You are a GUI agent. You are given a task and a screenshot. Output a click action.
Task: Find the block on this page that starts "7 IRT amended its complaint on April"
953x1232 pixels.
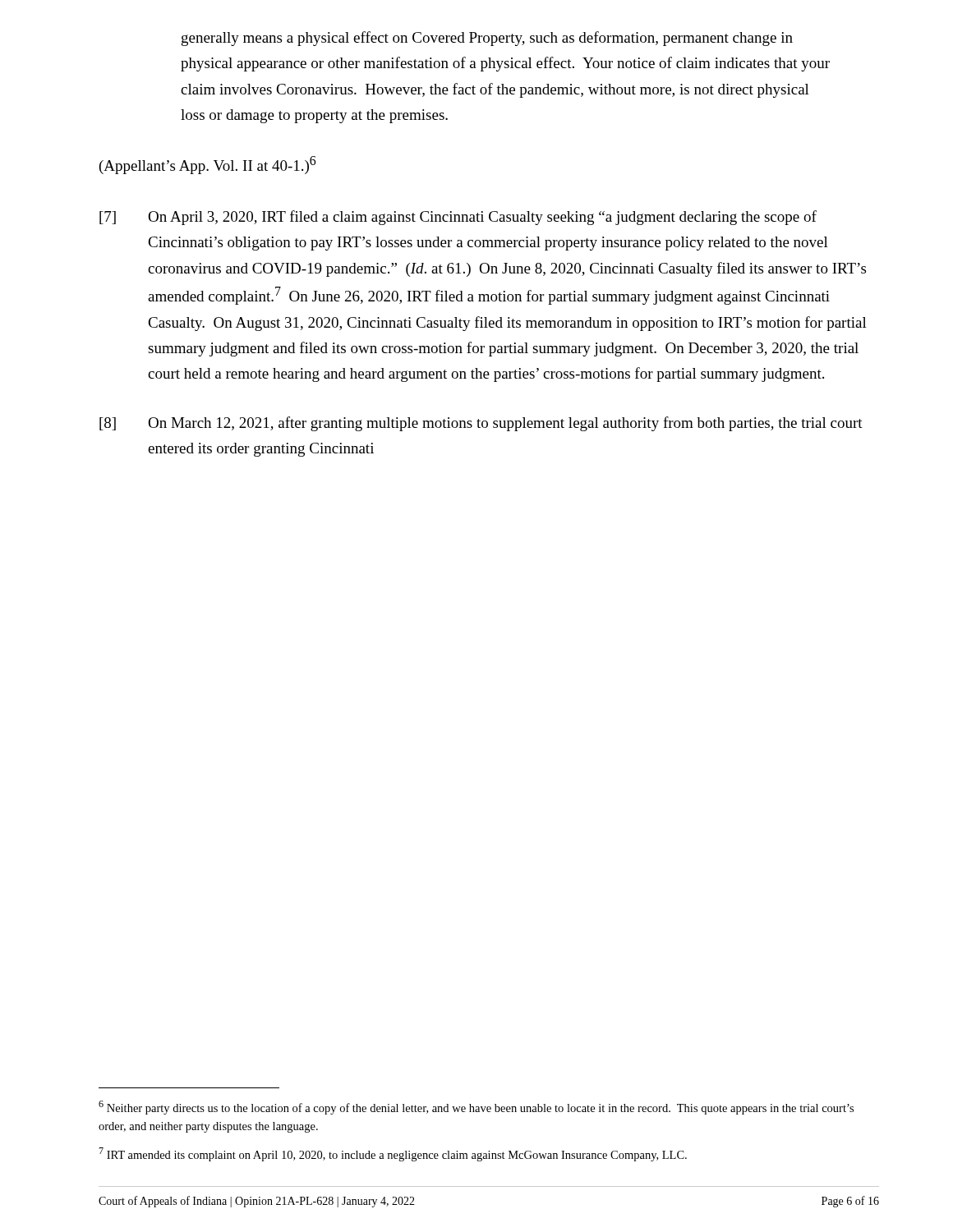pos(393,1153)
